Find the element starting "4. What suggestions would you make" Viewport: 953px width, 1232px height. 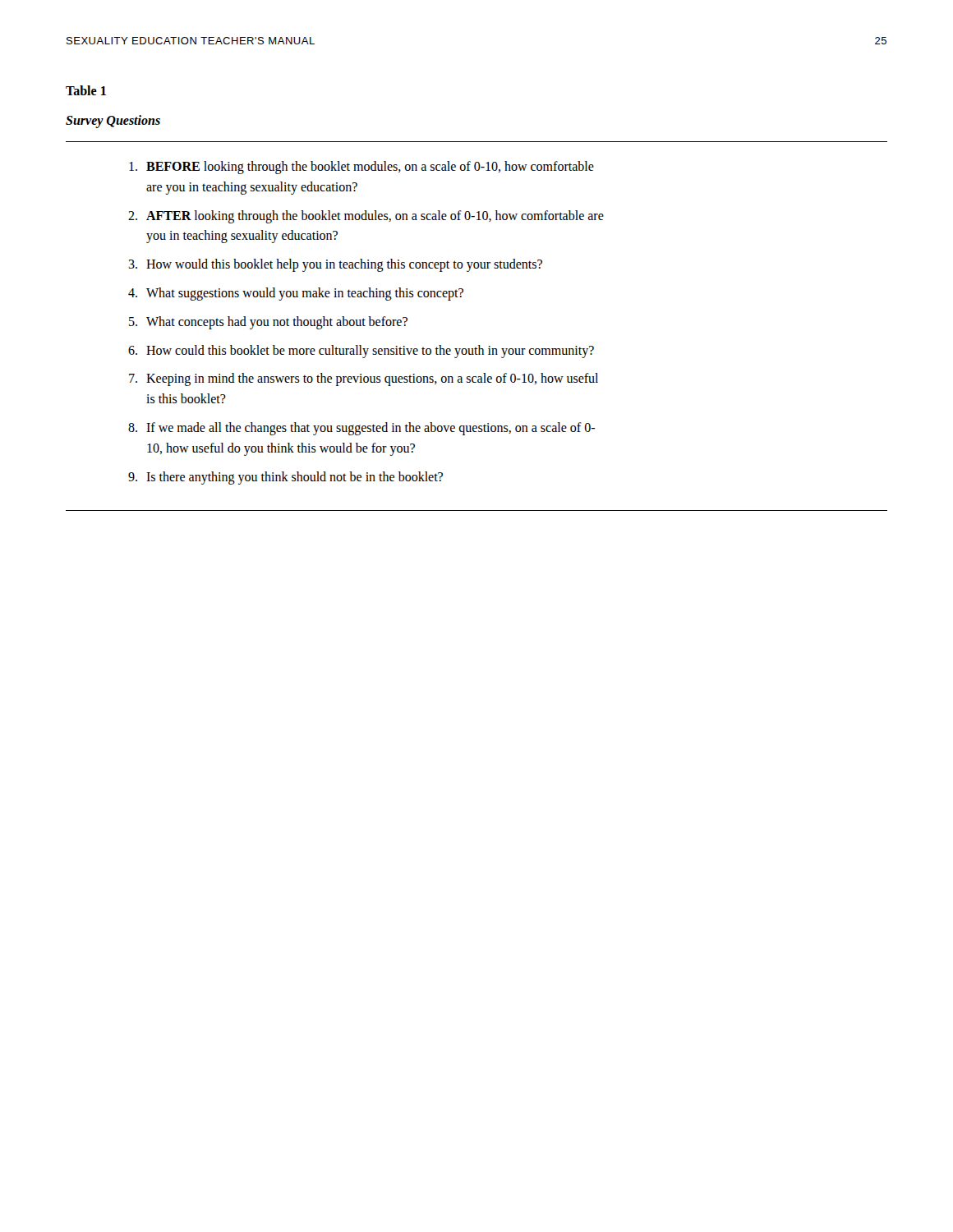tap(296, 294)
